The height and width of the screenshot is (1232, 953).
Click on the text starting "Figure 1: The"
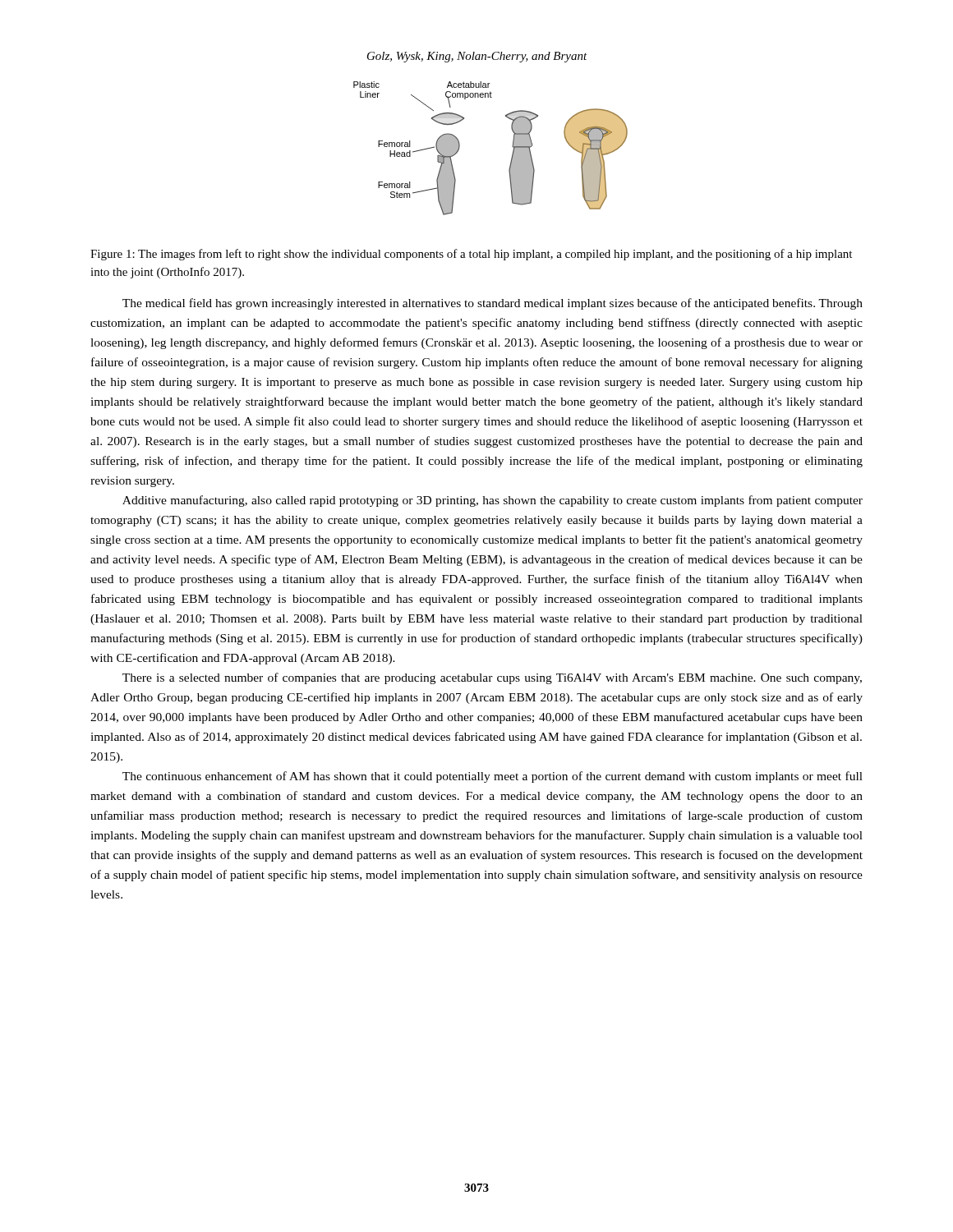[471, 263]
